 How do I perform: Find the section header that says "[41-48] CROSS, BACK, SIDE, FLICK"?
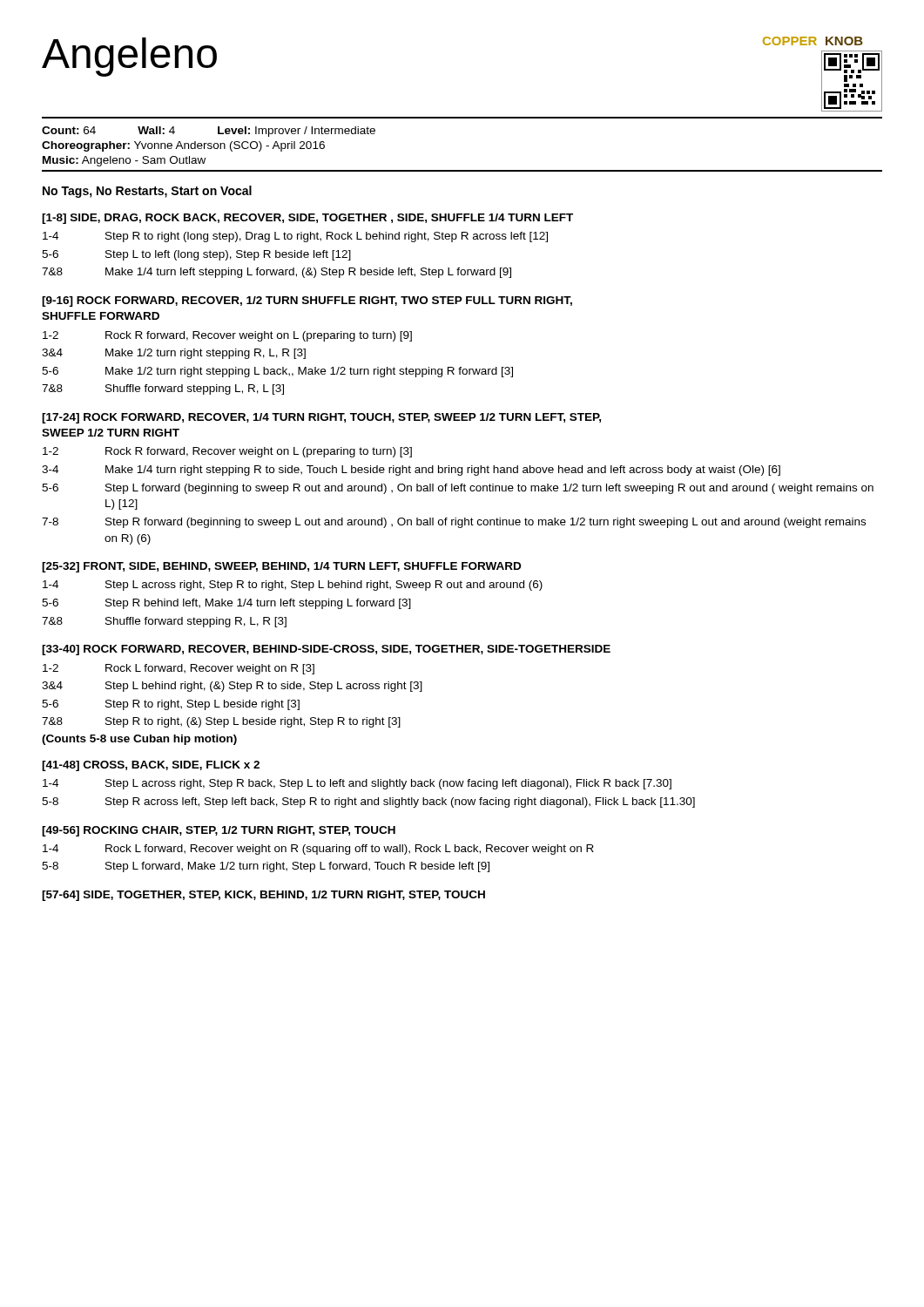tap(151, 765)
